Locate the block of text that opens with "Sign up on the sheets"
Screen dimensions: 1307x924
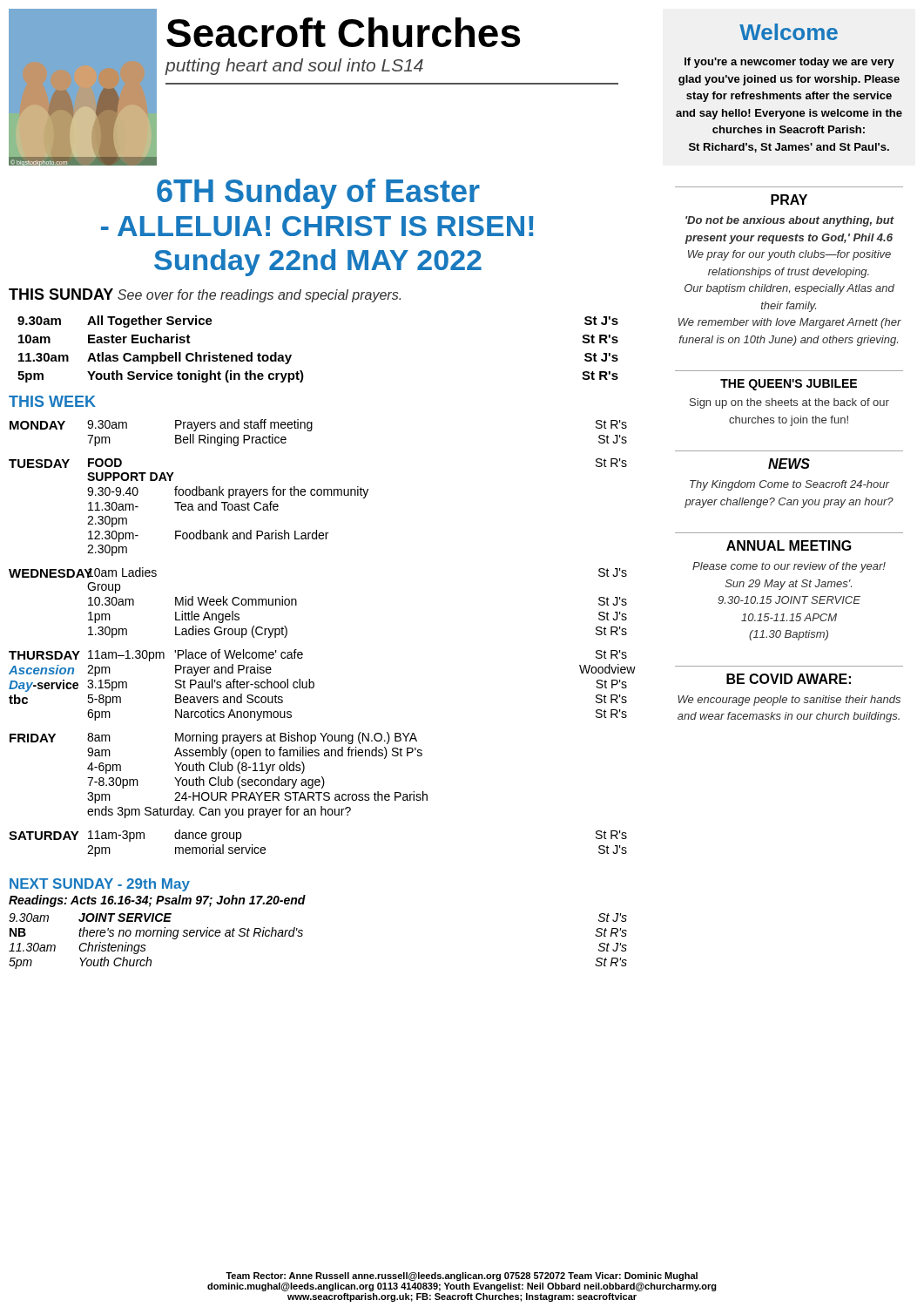tap(789, 411)
